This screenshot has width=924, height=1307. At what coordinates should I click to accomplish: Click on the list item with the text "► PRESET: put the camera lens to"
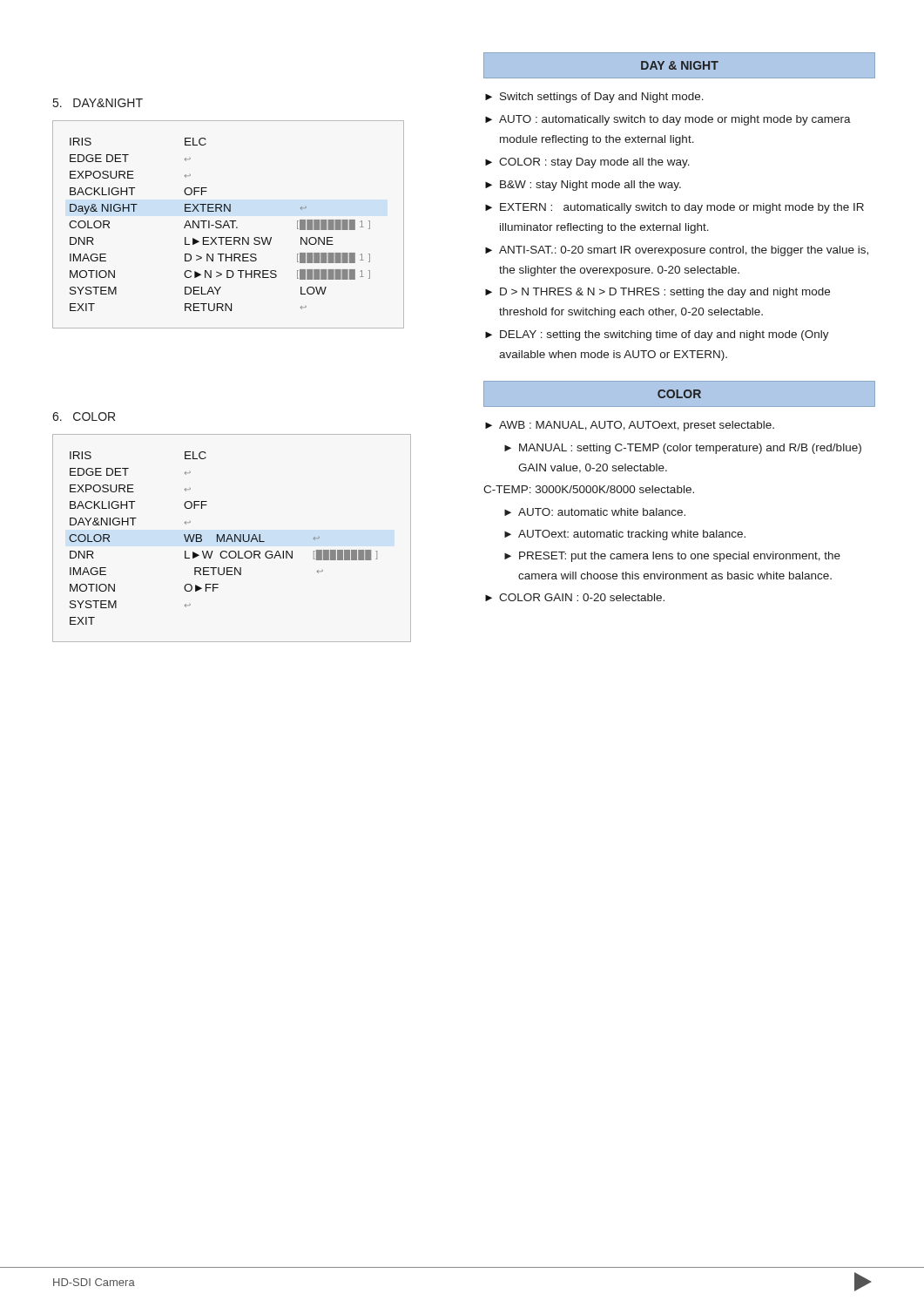tap(689, 566)
